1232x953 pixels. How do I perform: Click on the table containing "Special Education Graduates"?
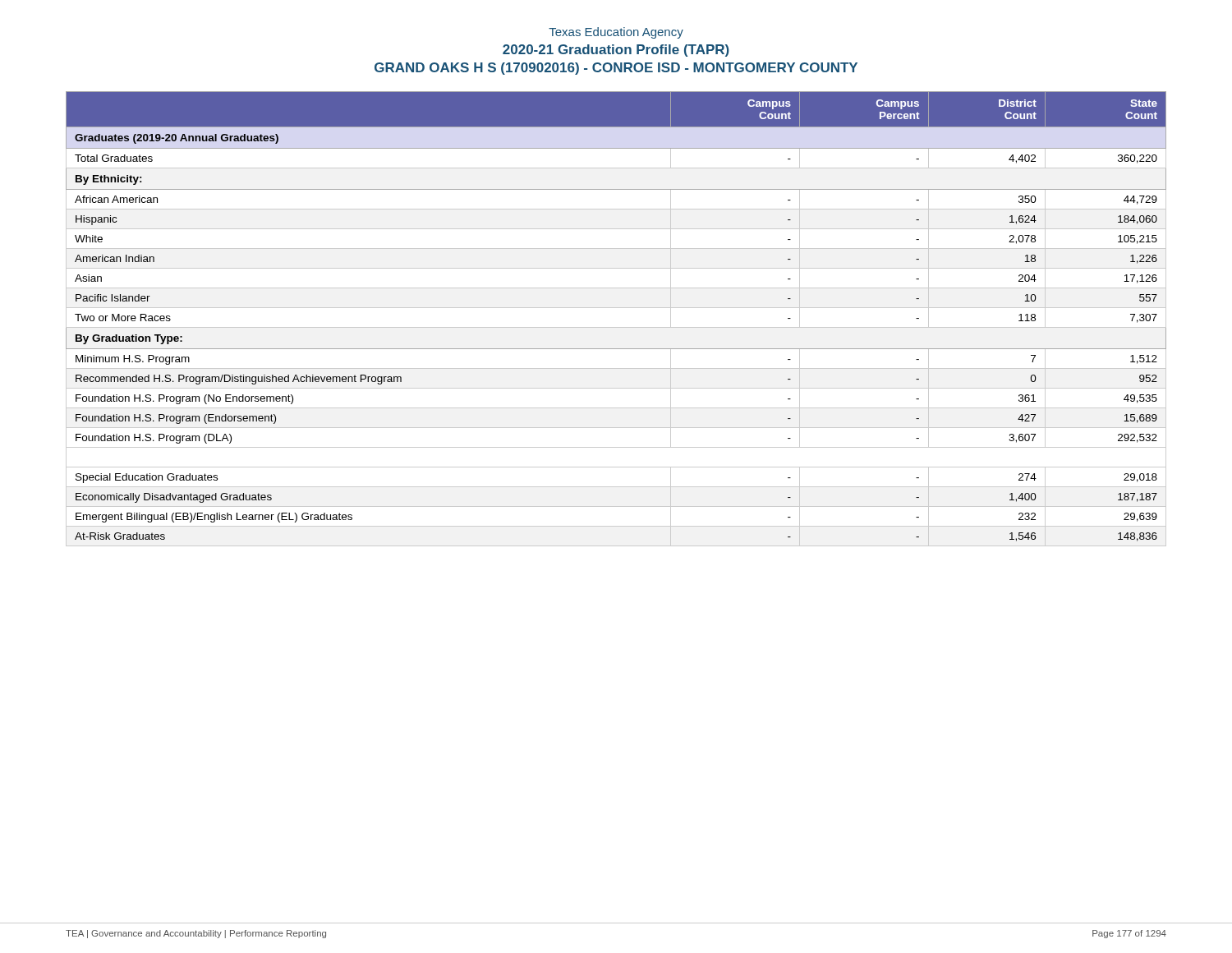616,319
